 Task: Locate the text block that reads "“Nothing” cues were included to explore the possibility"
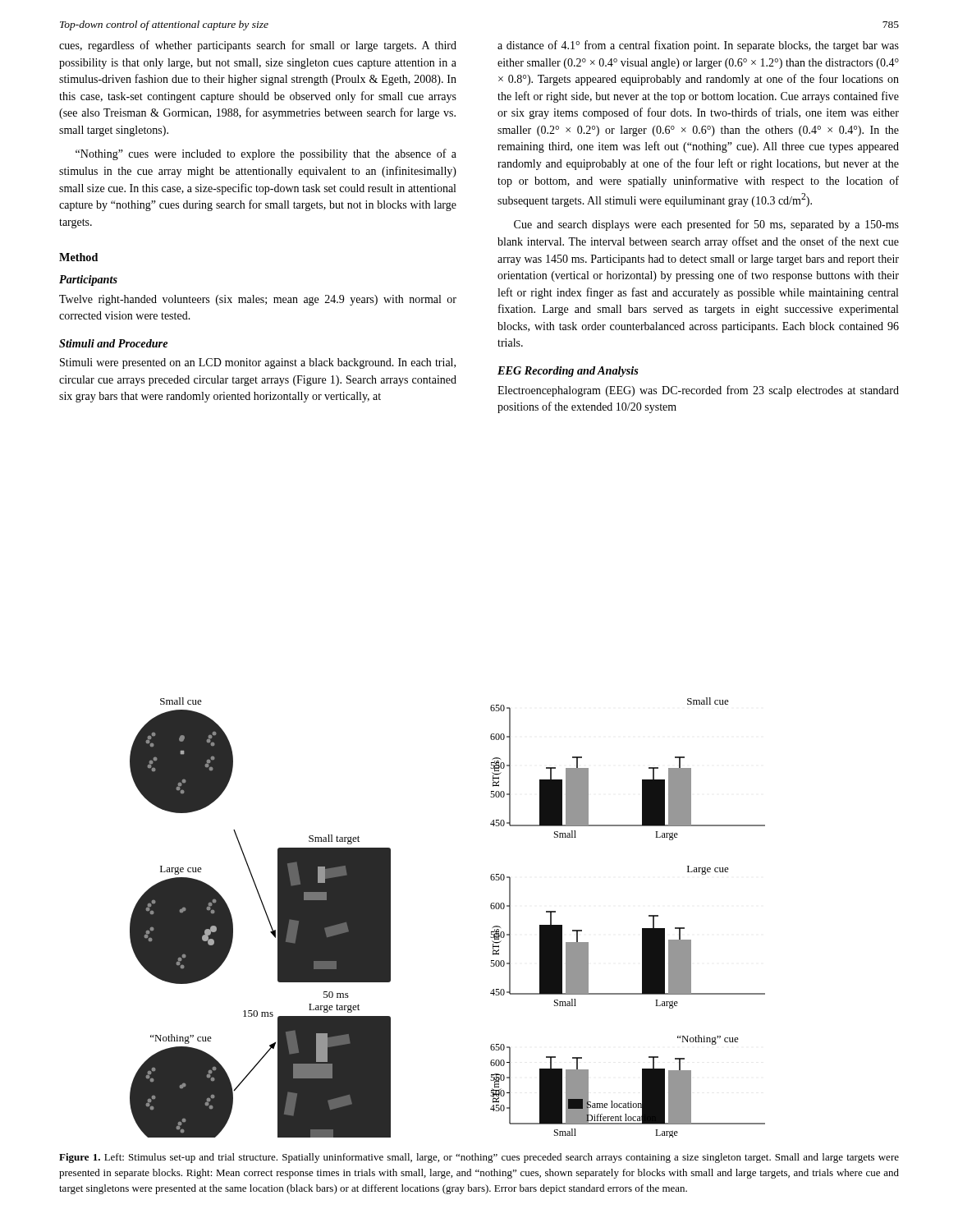coord(258,189)
